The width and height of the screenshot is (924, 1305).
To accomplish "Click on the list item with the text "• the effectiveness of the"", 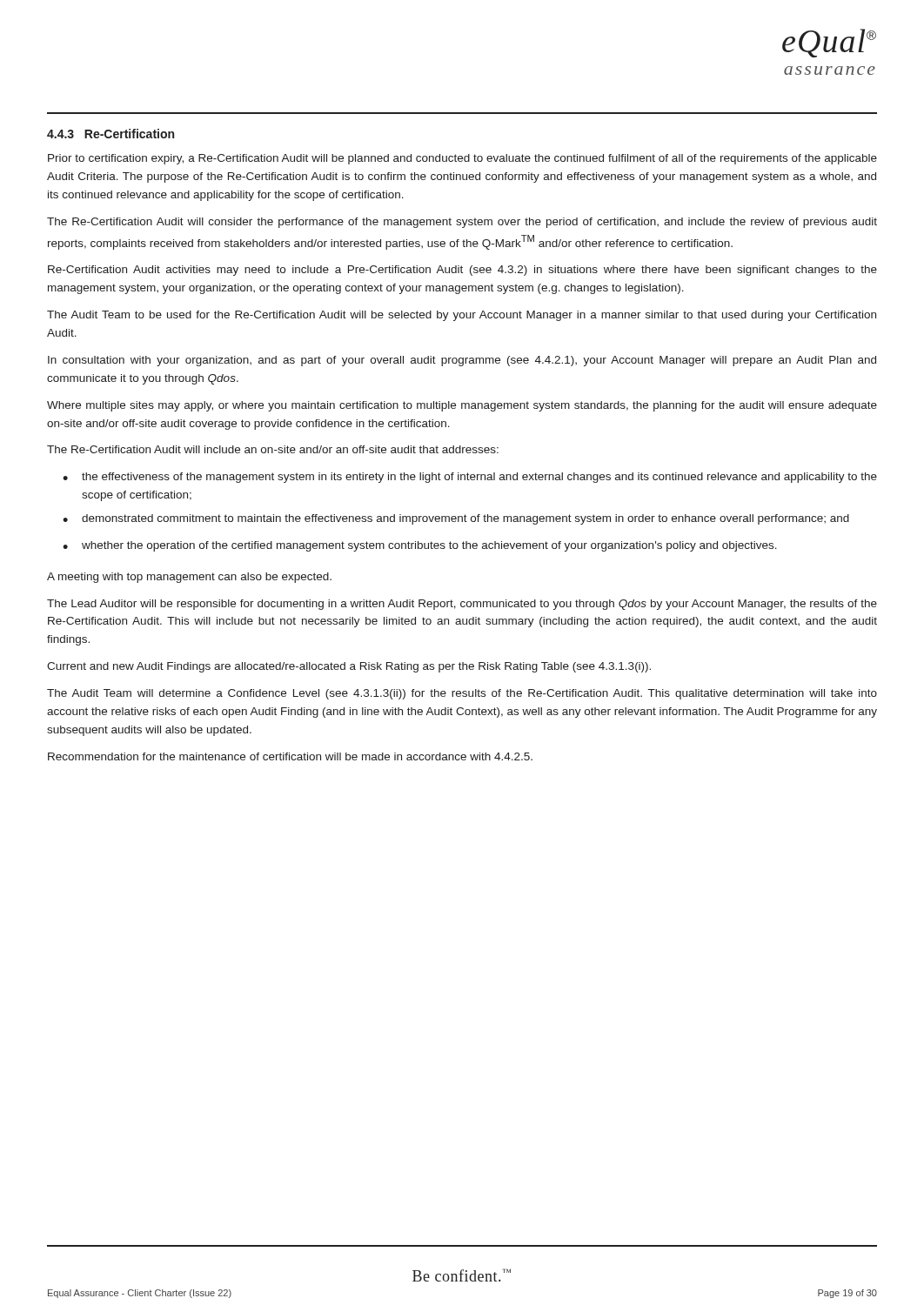I will 470,487.
